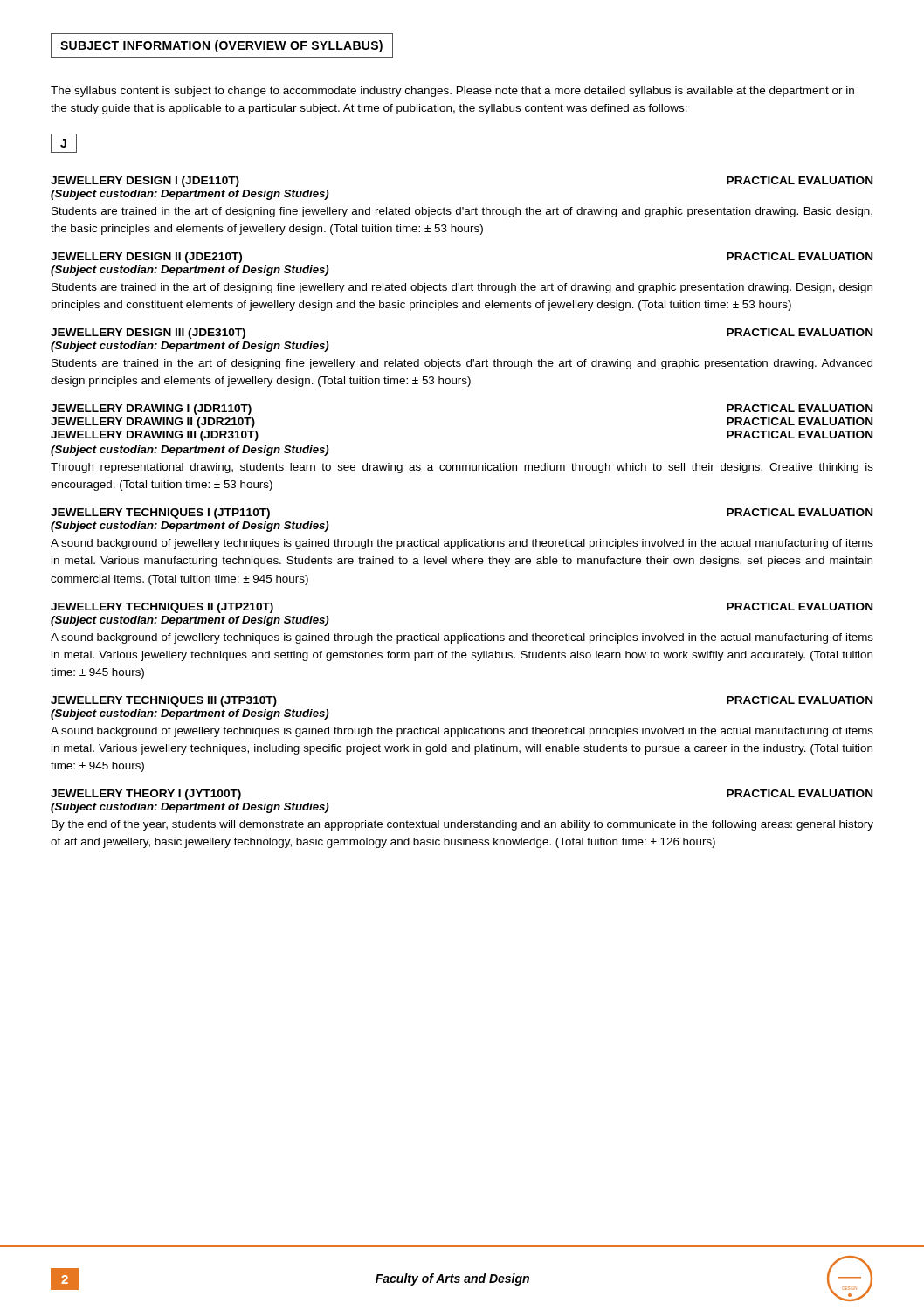Find the block on this page that starts "JEWELLERY DESIGN II (JDE210T)"
The width and height of the screenshot is (924, 1310).
[462, 282]
